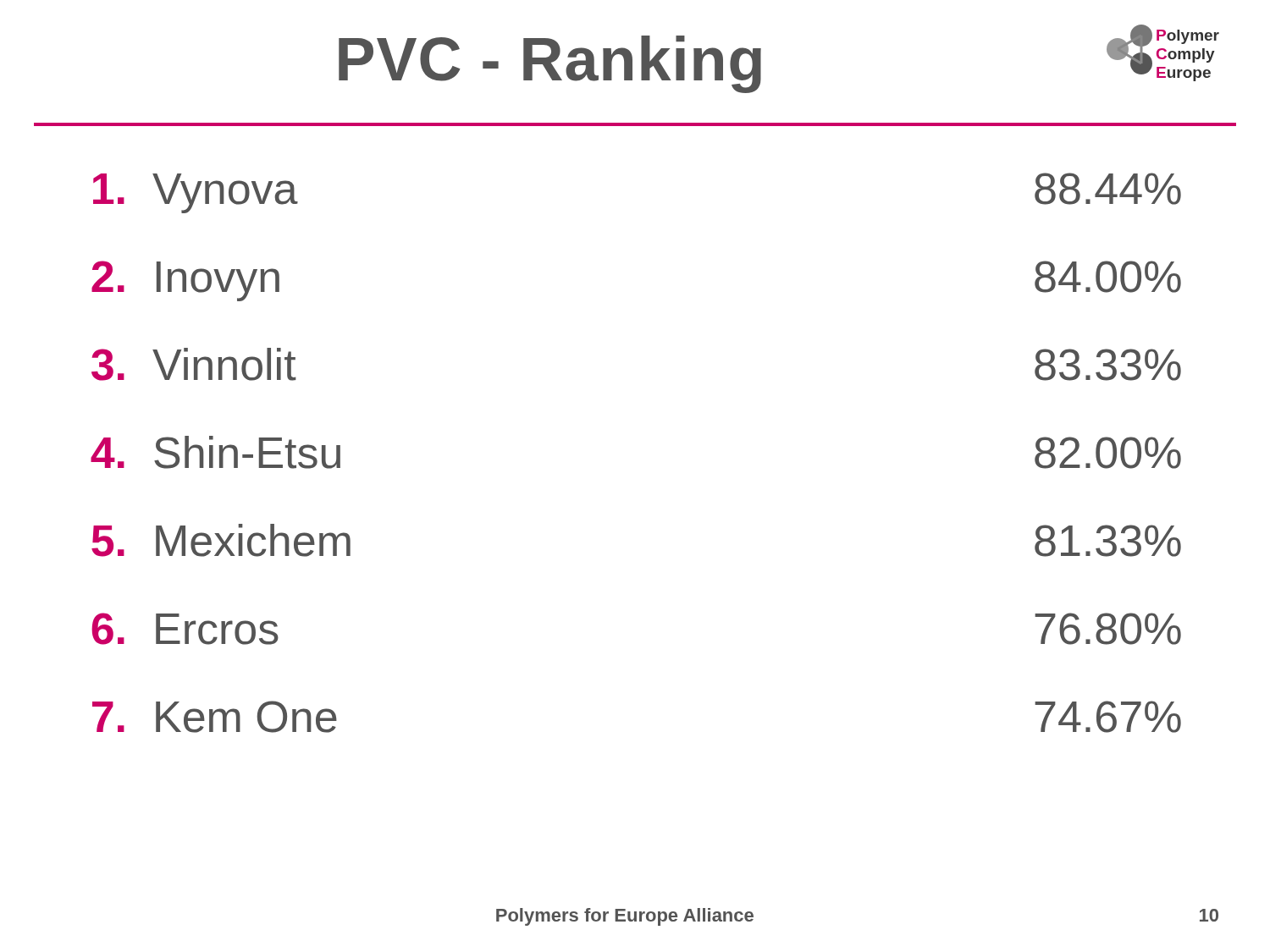Select the text block starting "4. Shin-Etsu 82.00%"

[211, 452]
